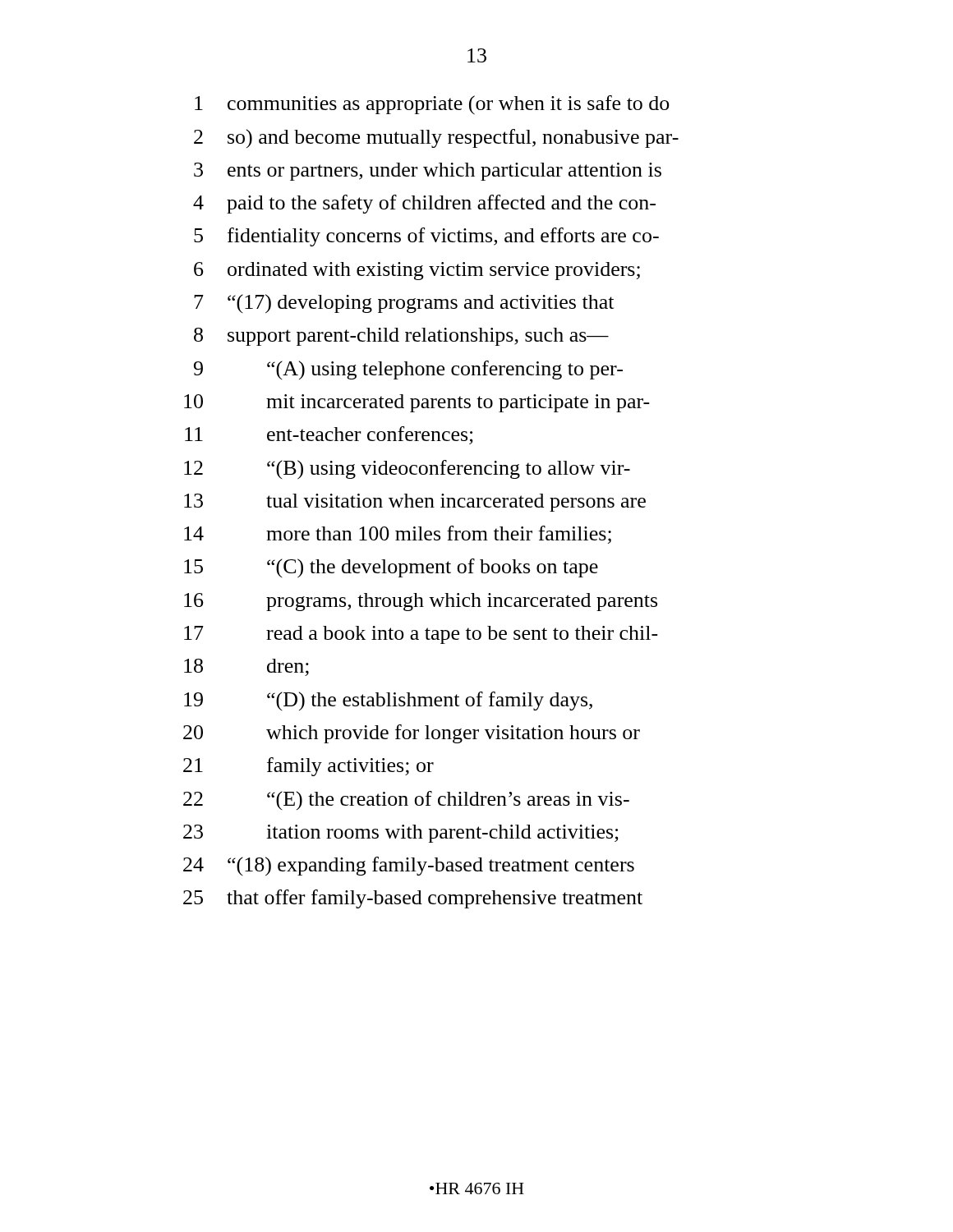Click on the list item with the text "11 ent-teacher conferences;"
This screenshot has height=1232, width=953.
[x=329, y=435]
